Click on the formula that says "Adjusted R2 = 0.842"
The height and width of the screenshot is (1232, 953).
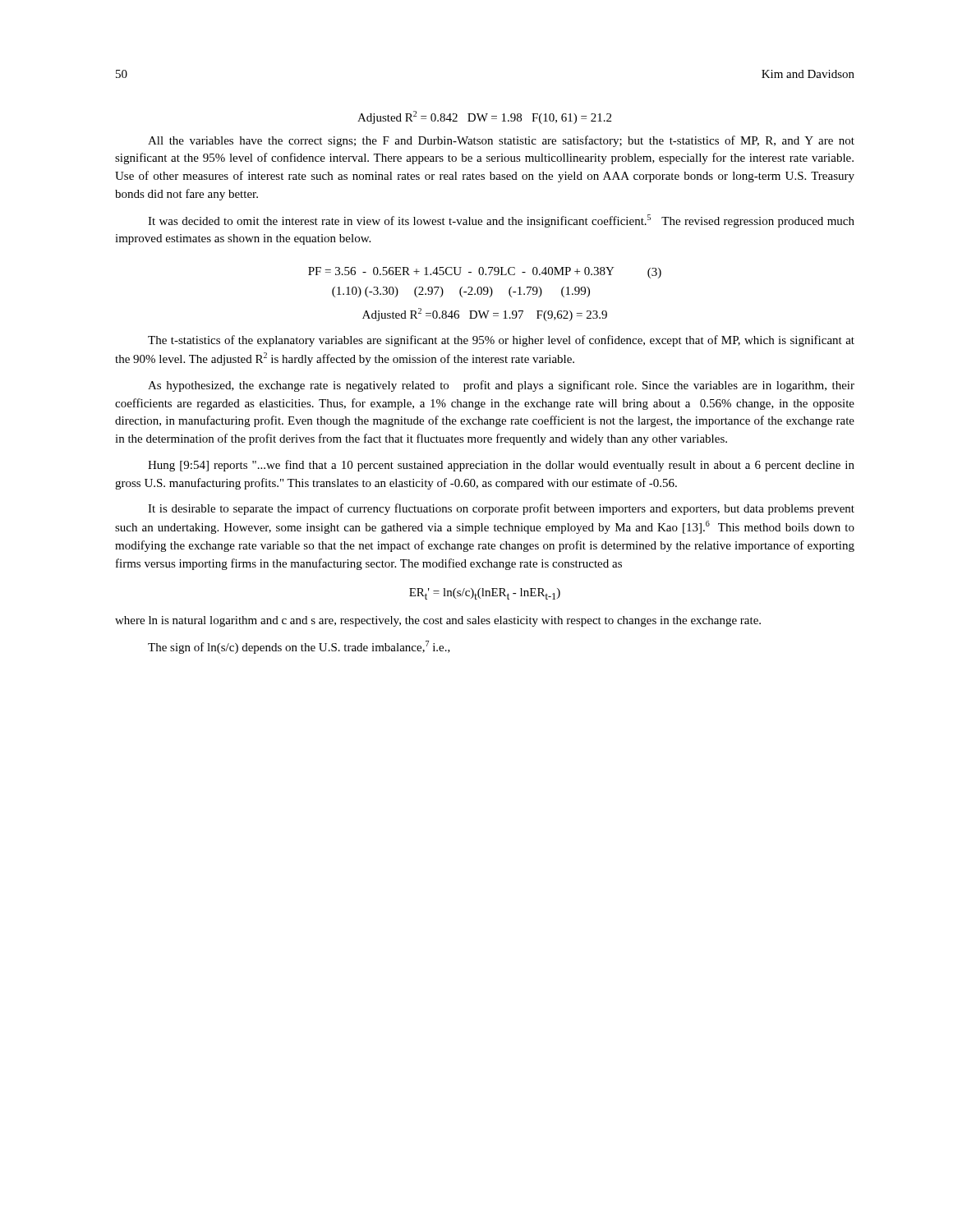click(x=485, y=118)
